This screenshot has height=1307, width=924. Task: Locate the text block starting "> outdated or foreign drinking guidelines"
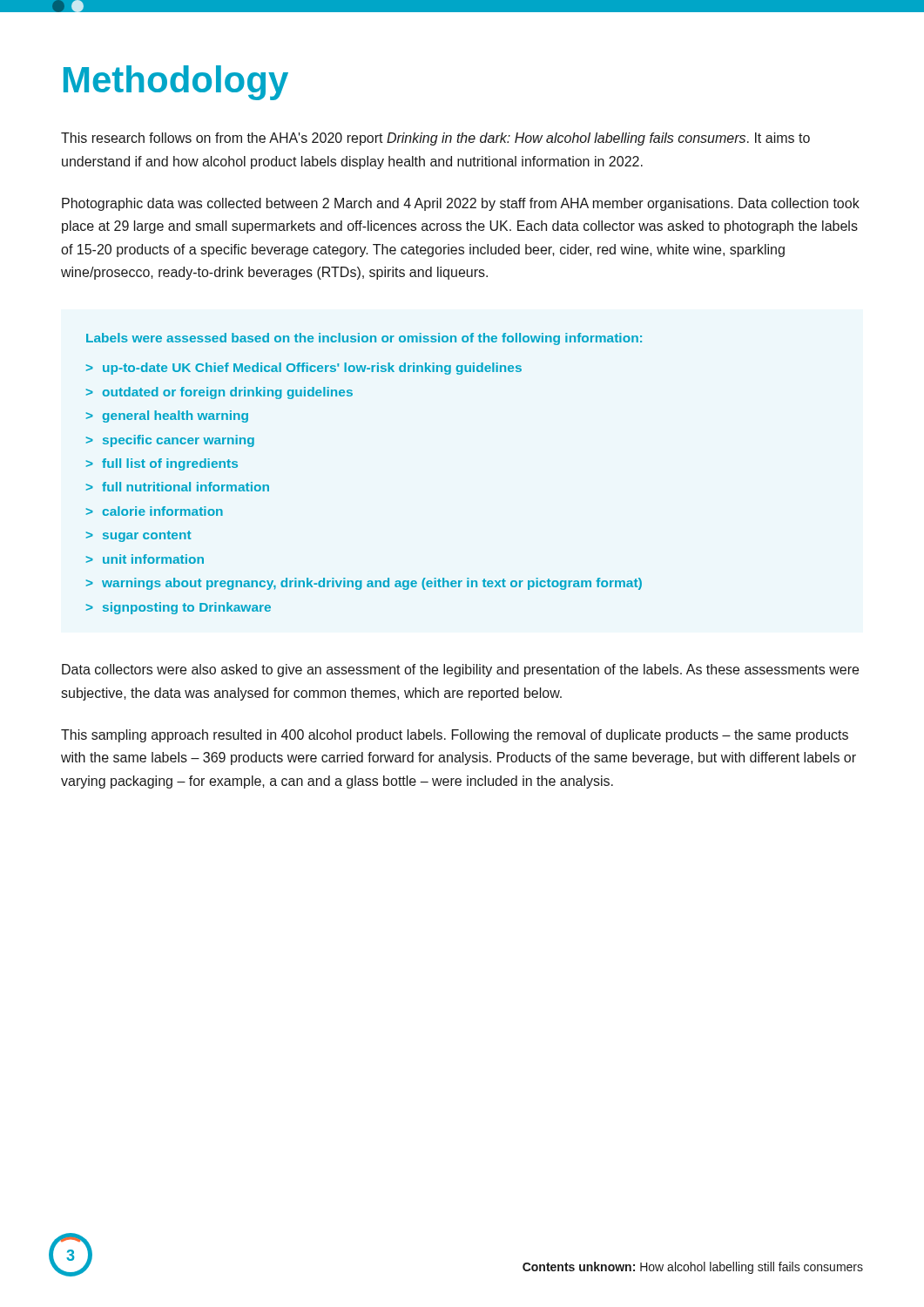pos(219,392)
